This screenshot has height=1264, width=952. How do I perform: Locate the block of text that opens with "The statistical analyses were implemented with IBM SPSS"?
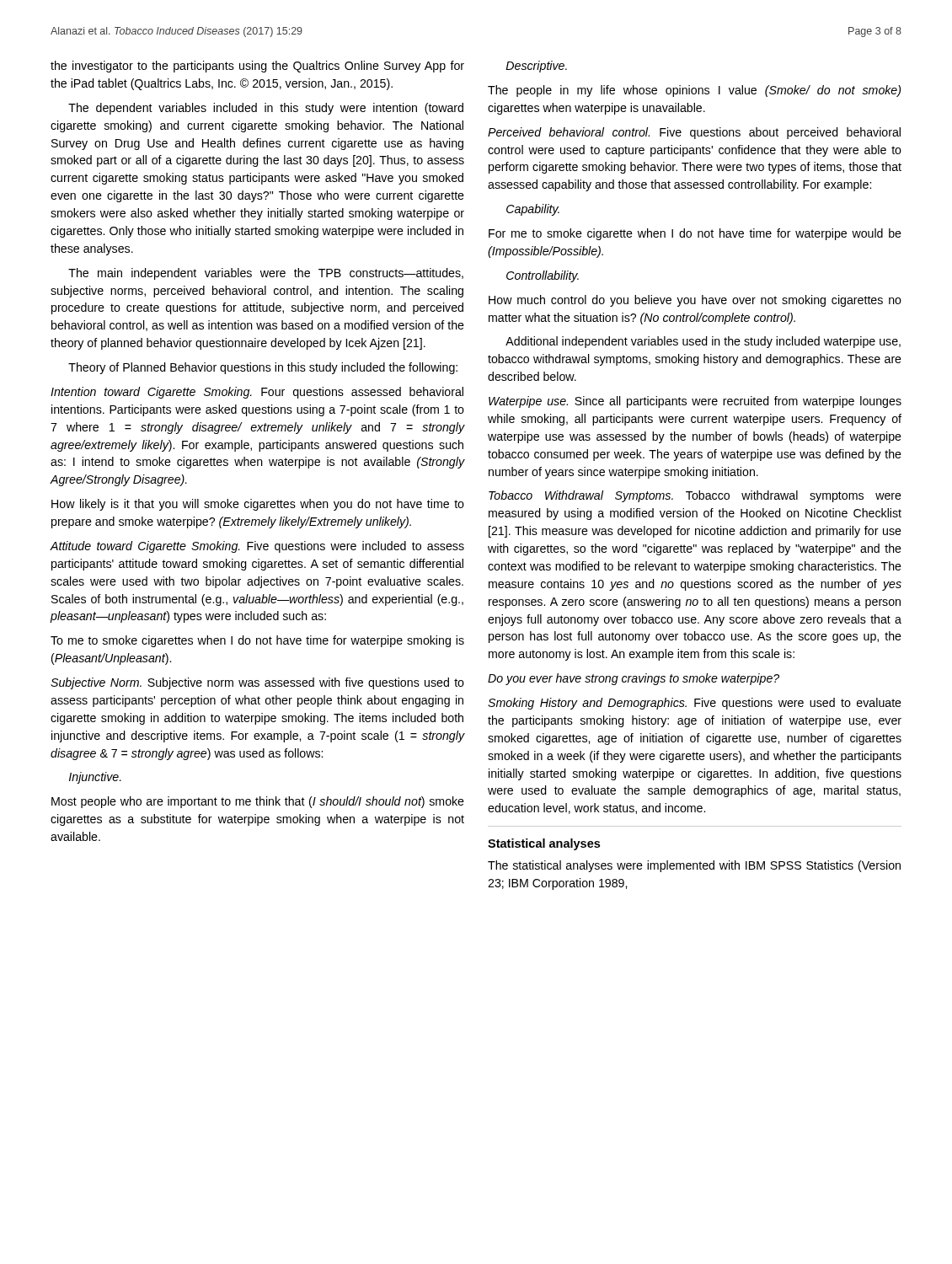point(695,875)
